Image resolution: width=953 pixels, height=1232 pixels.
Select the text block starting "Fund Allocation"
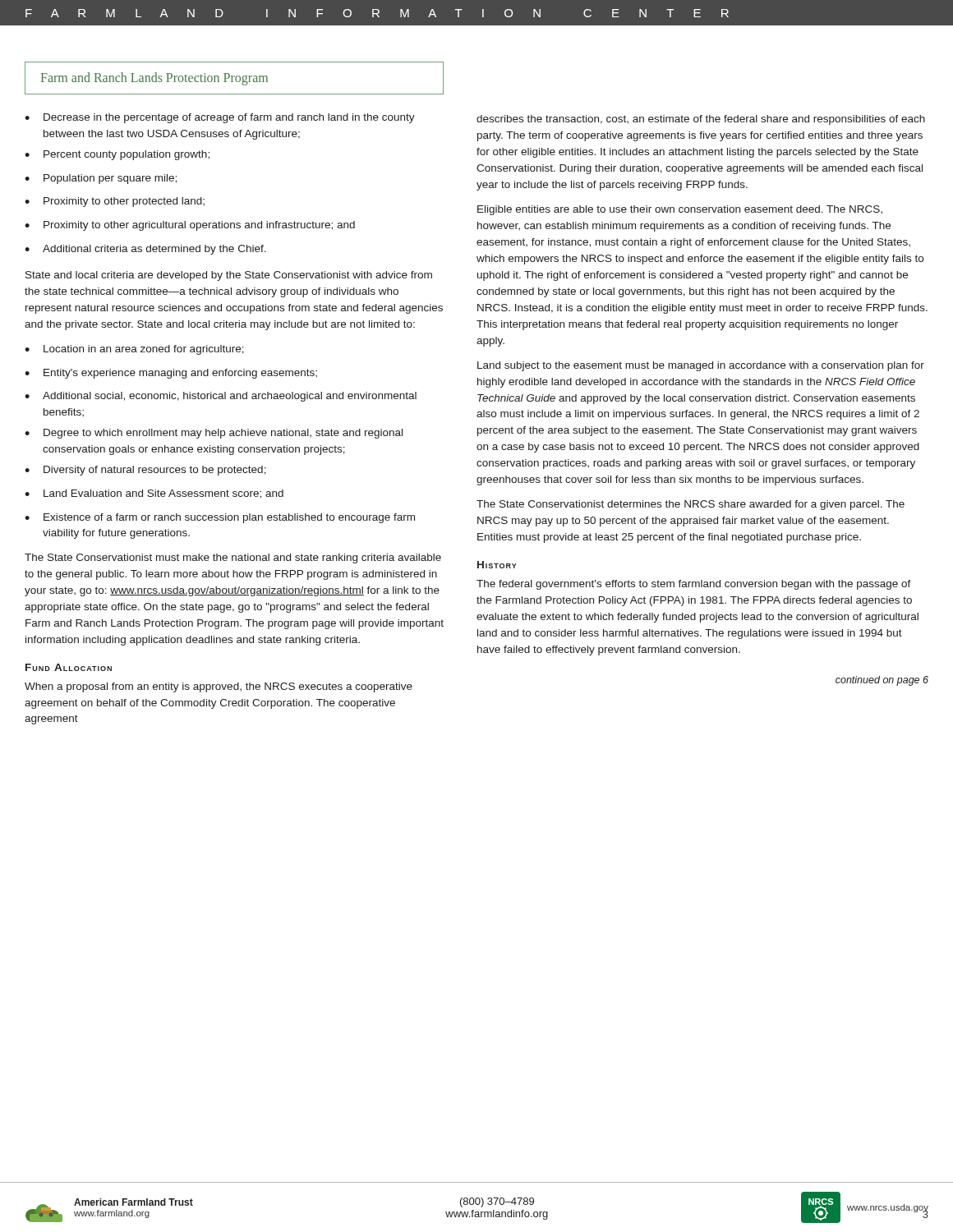(69, 667)
